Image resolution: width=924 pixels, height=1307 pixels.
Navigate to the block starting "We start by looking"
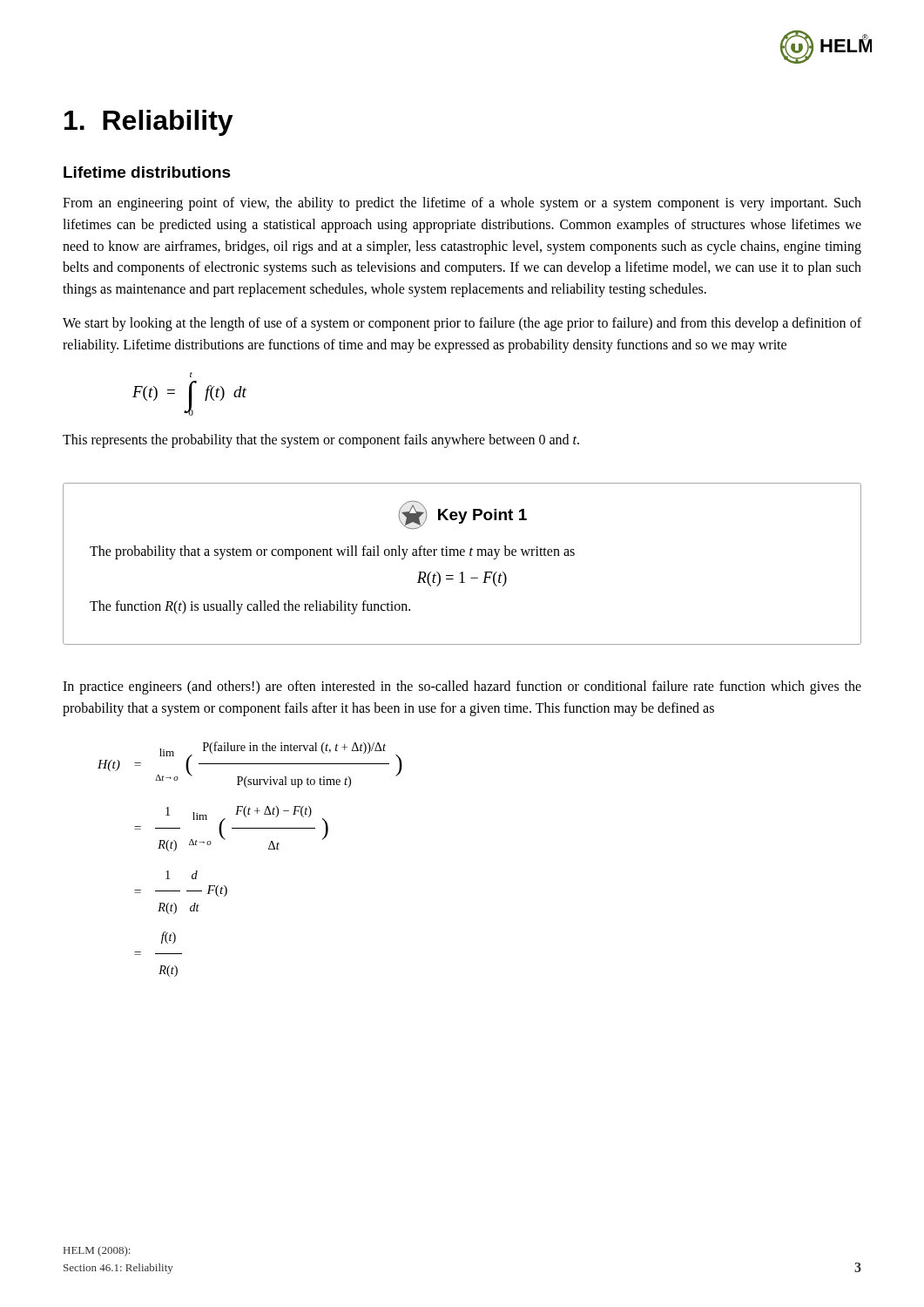coord(462,334)
